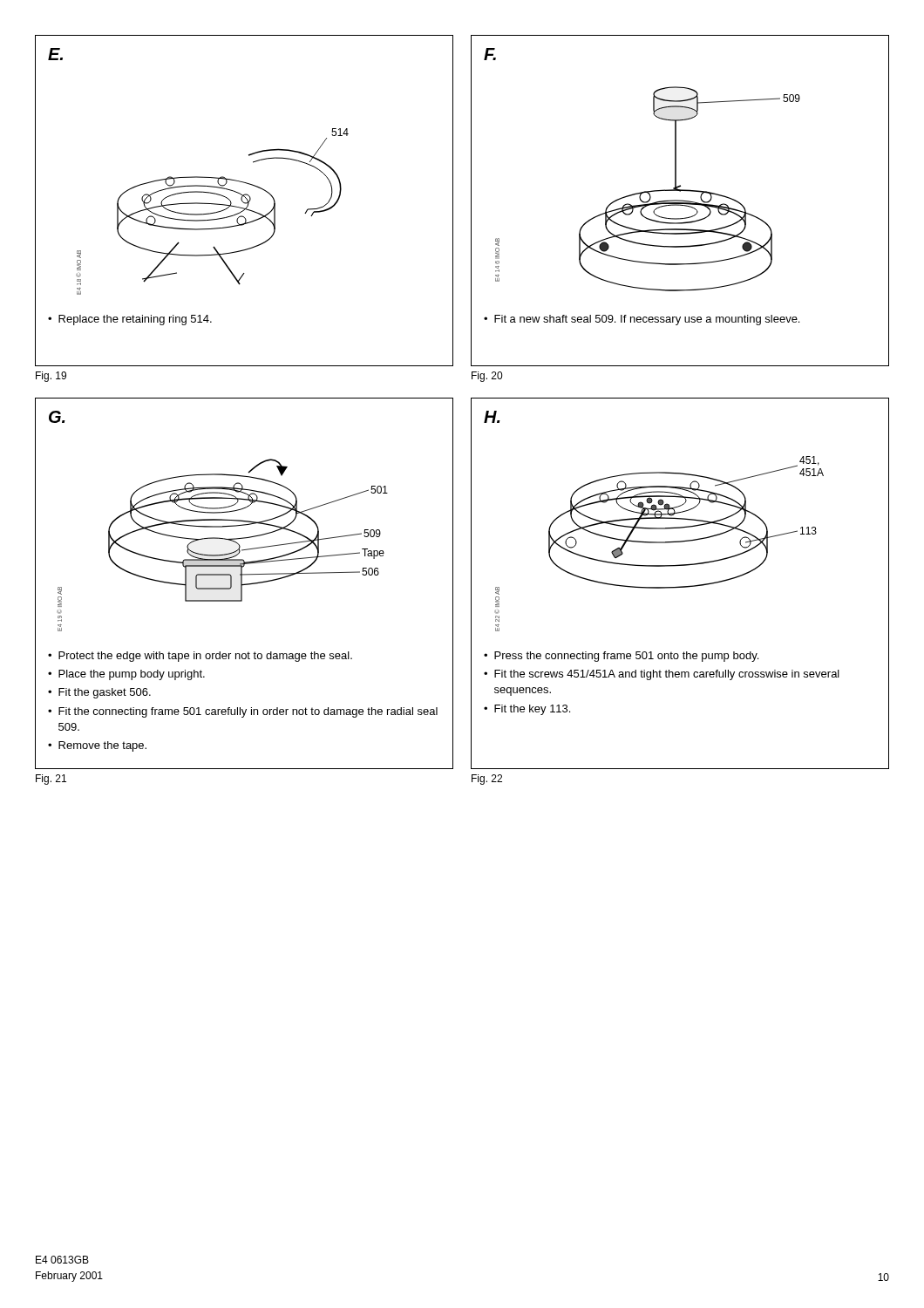Point to "Fig. 19"
924x1308 pixels.
[x=51, y=376]
